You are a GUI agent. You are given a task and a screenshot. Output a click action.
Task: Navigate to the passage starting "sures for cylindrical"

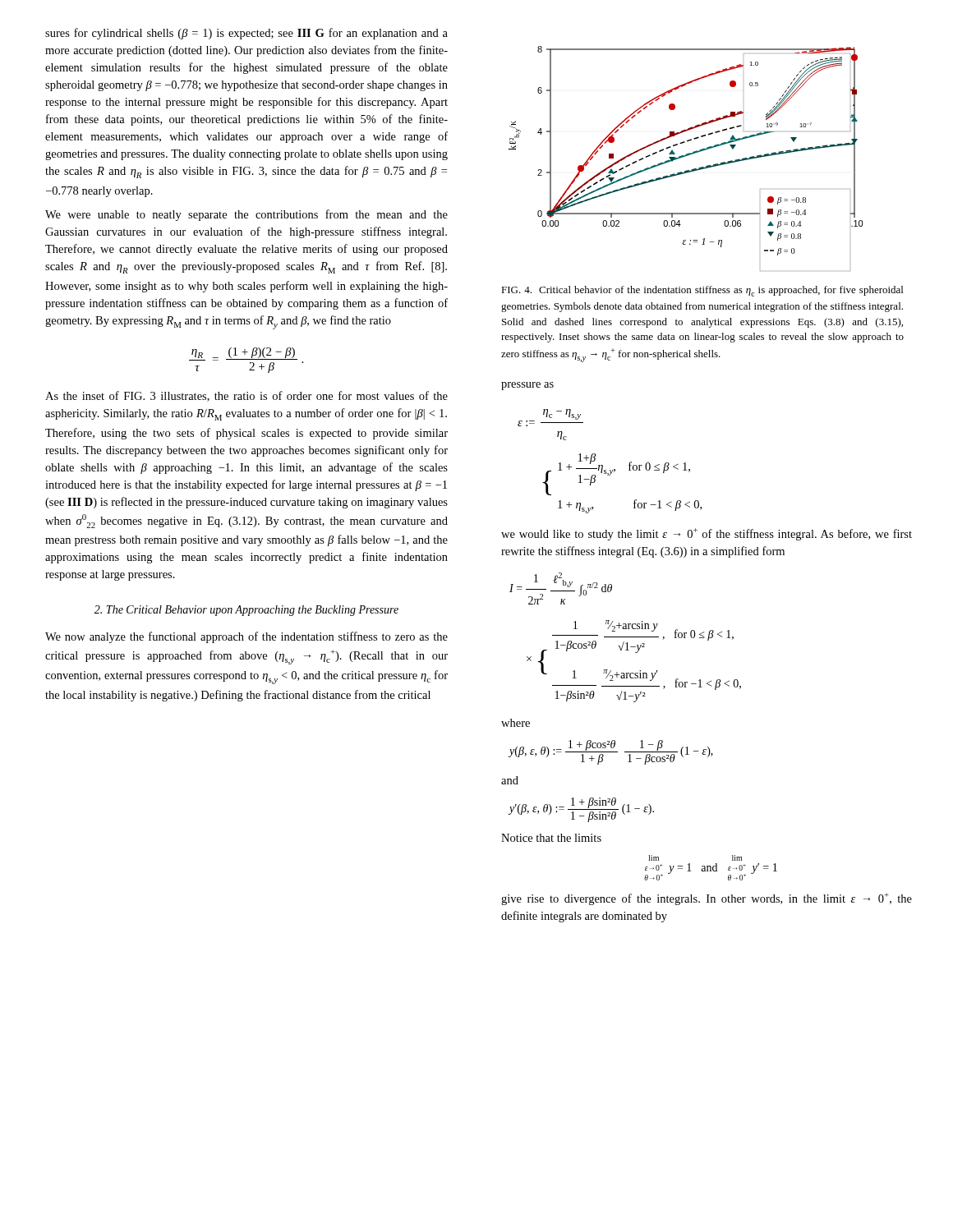point(246,112)
